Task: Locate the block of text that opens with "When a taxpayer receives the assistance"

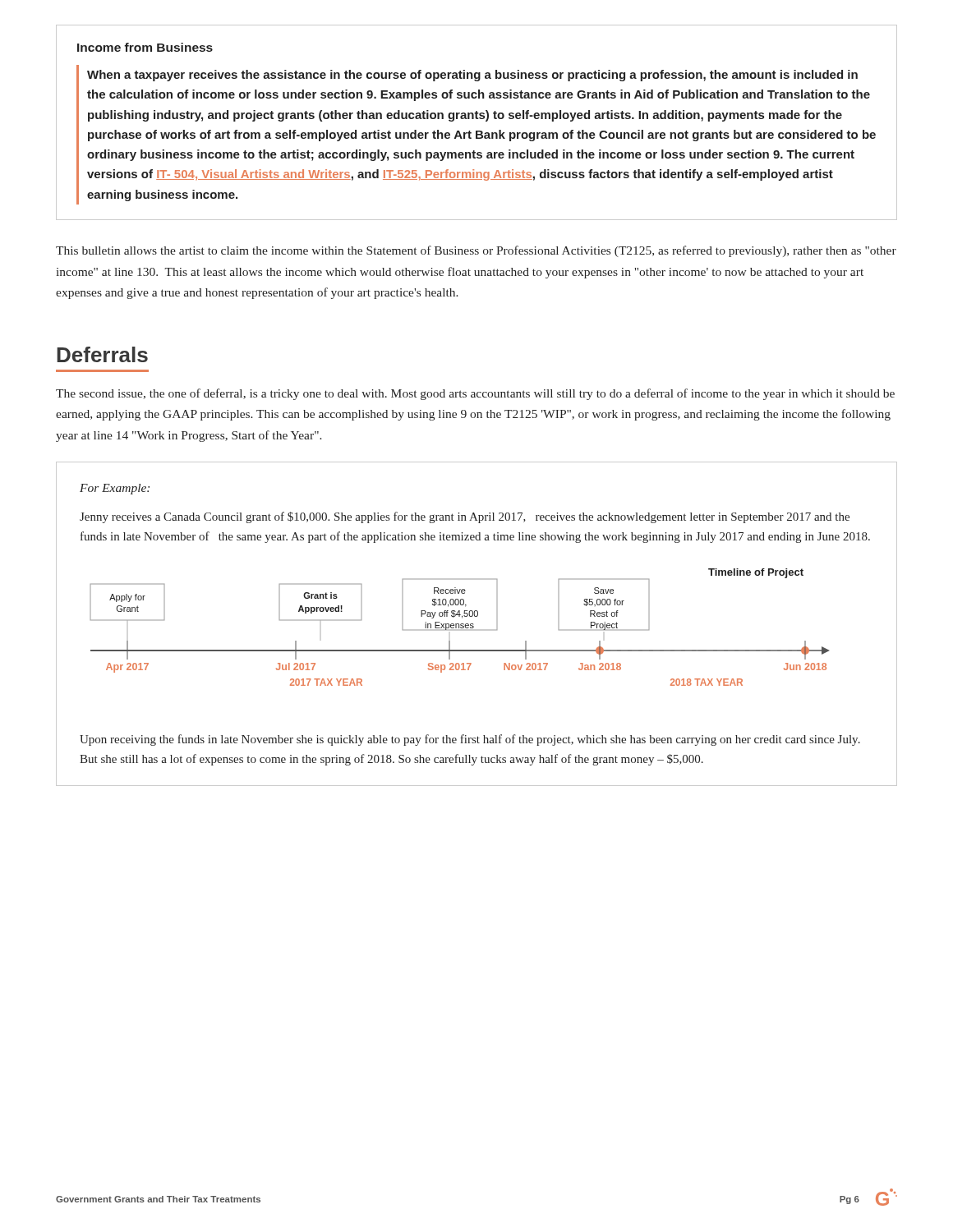Action: pos(482,134)
